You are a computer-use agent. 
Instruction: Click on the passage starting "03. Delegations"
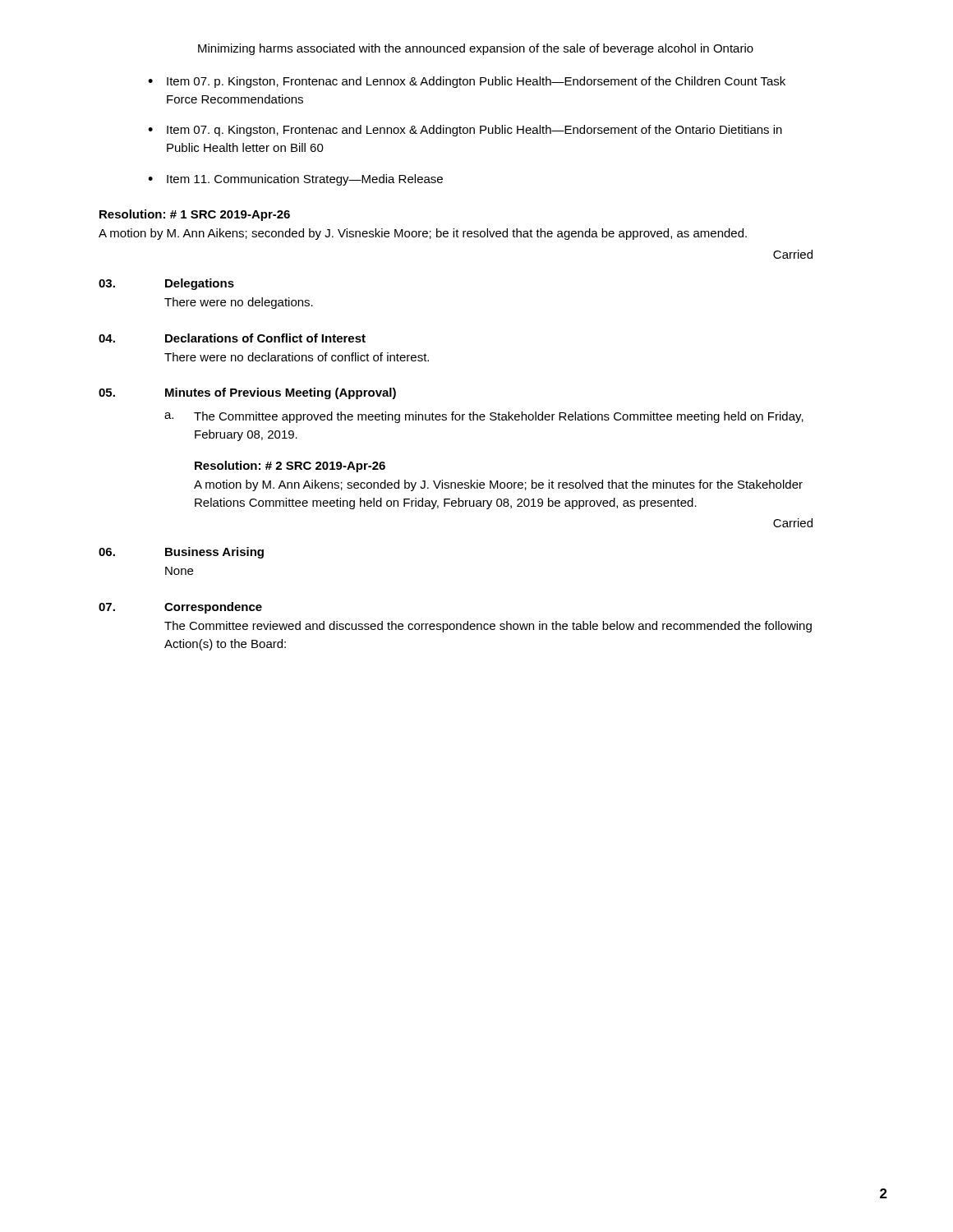(166, 283)
